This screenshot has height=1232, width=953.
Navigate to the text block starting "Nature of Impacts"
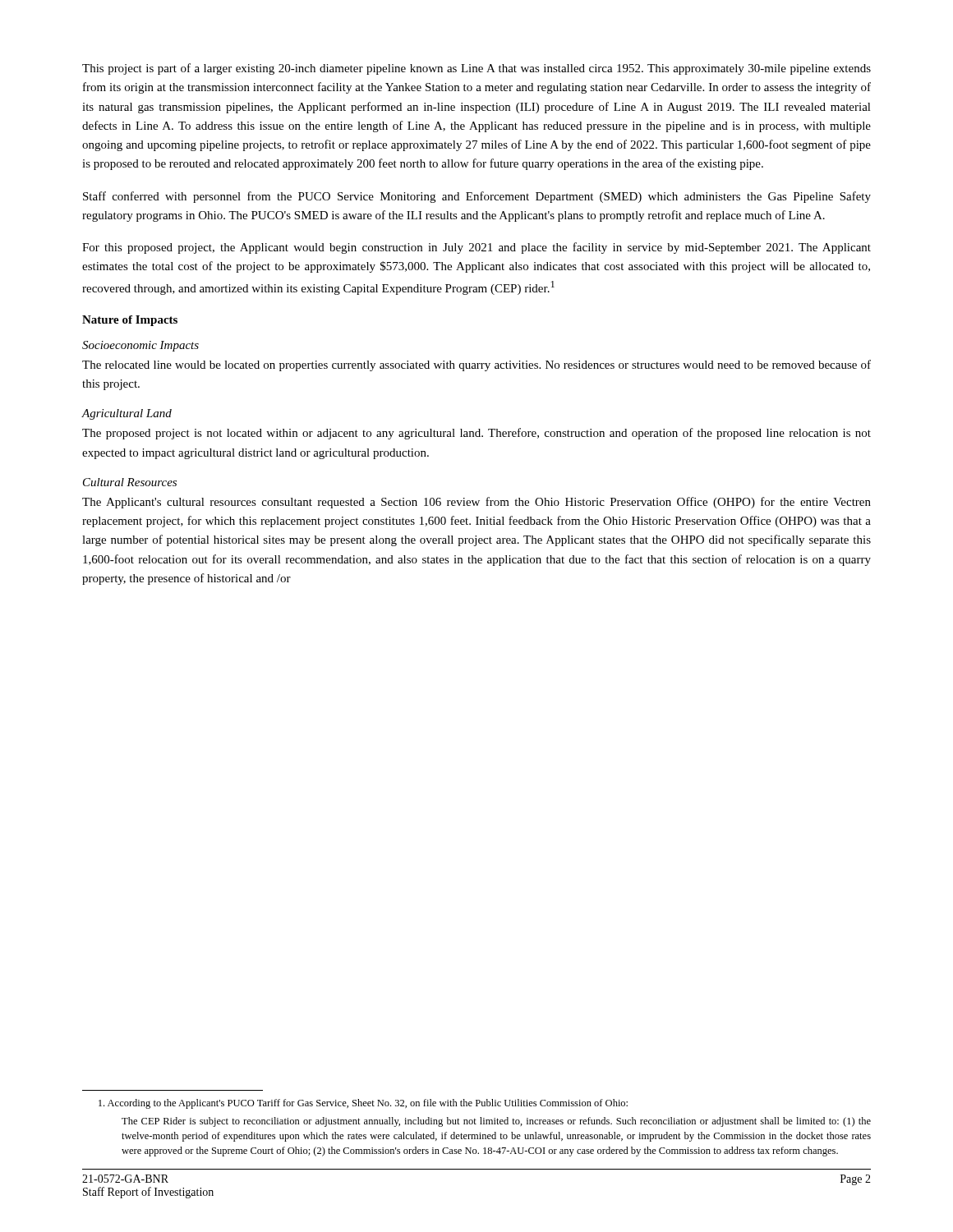click(130, 319)
